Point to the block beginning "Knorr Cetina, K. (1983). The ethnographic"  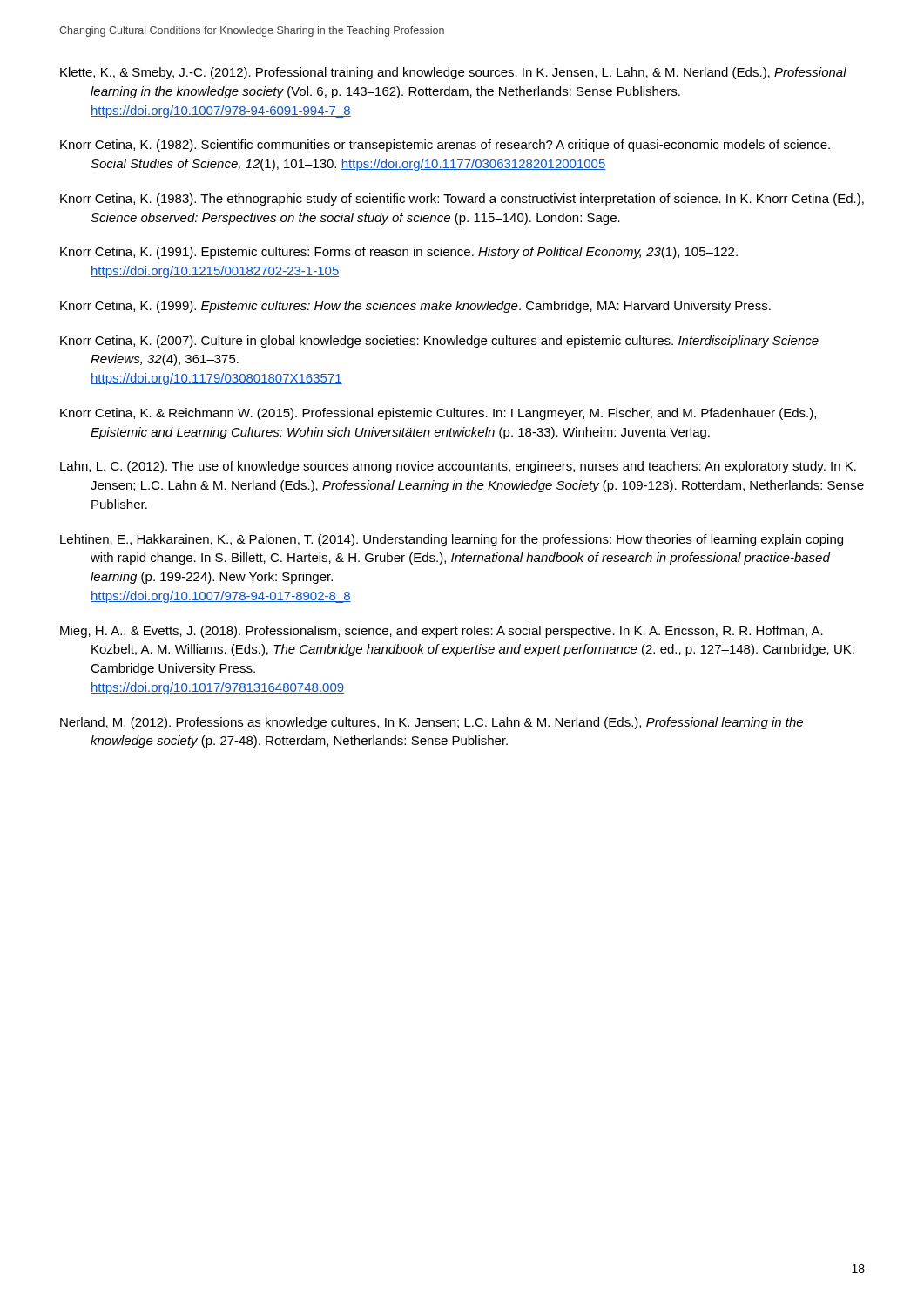coord(462,208)
